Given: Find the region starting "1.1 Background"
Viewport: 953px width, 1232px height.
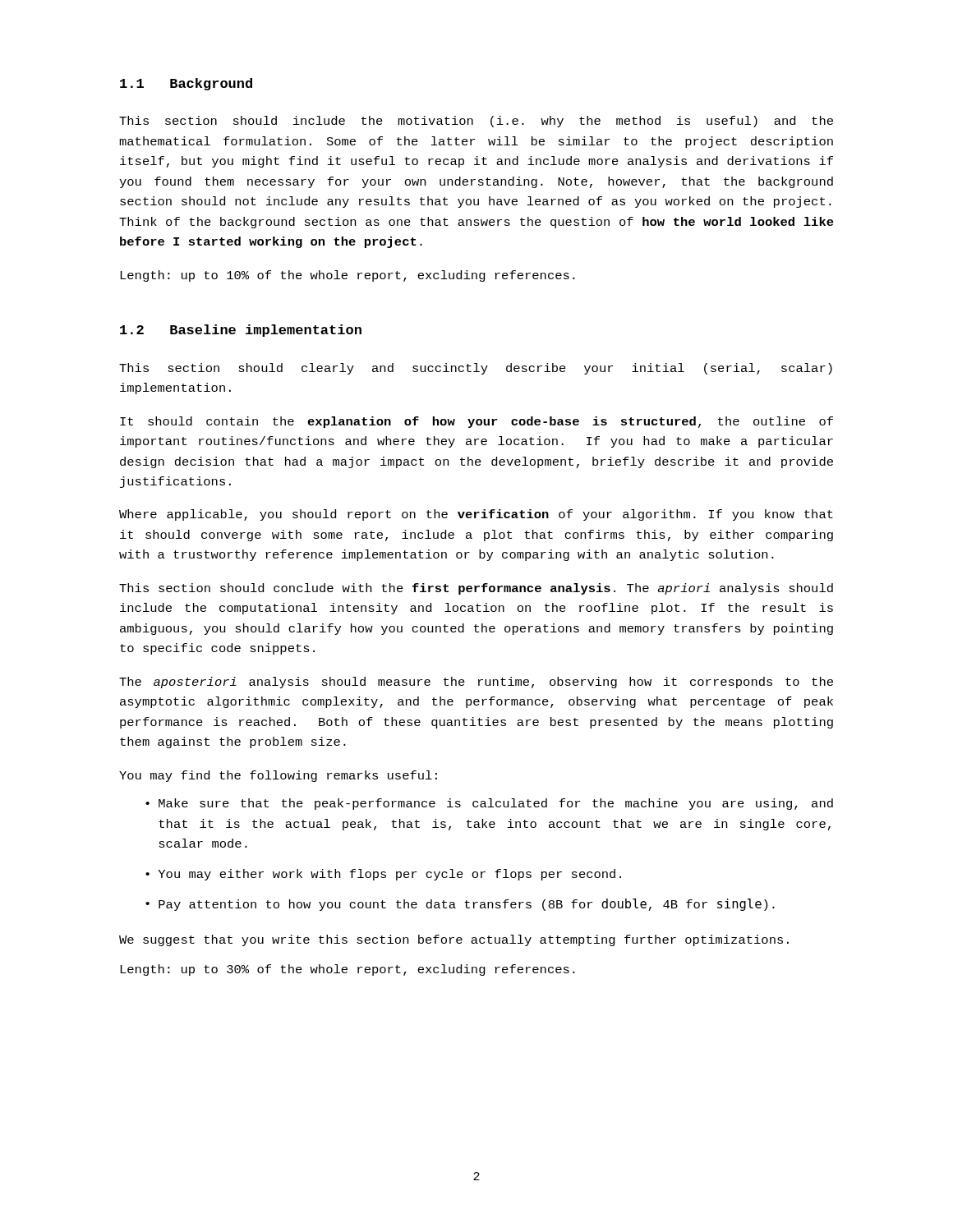Looking at the screenshot, I should pos(186,84).
